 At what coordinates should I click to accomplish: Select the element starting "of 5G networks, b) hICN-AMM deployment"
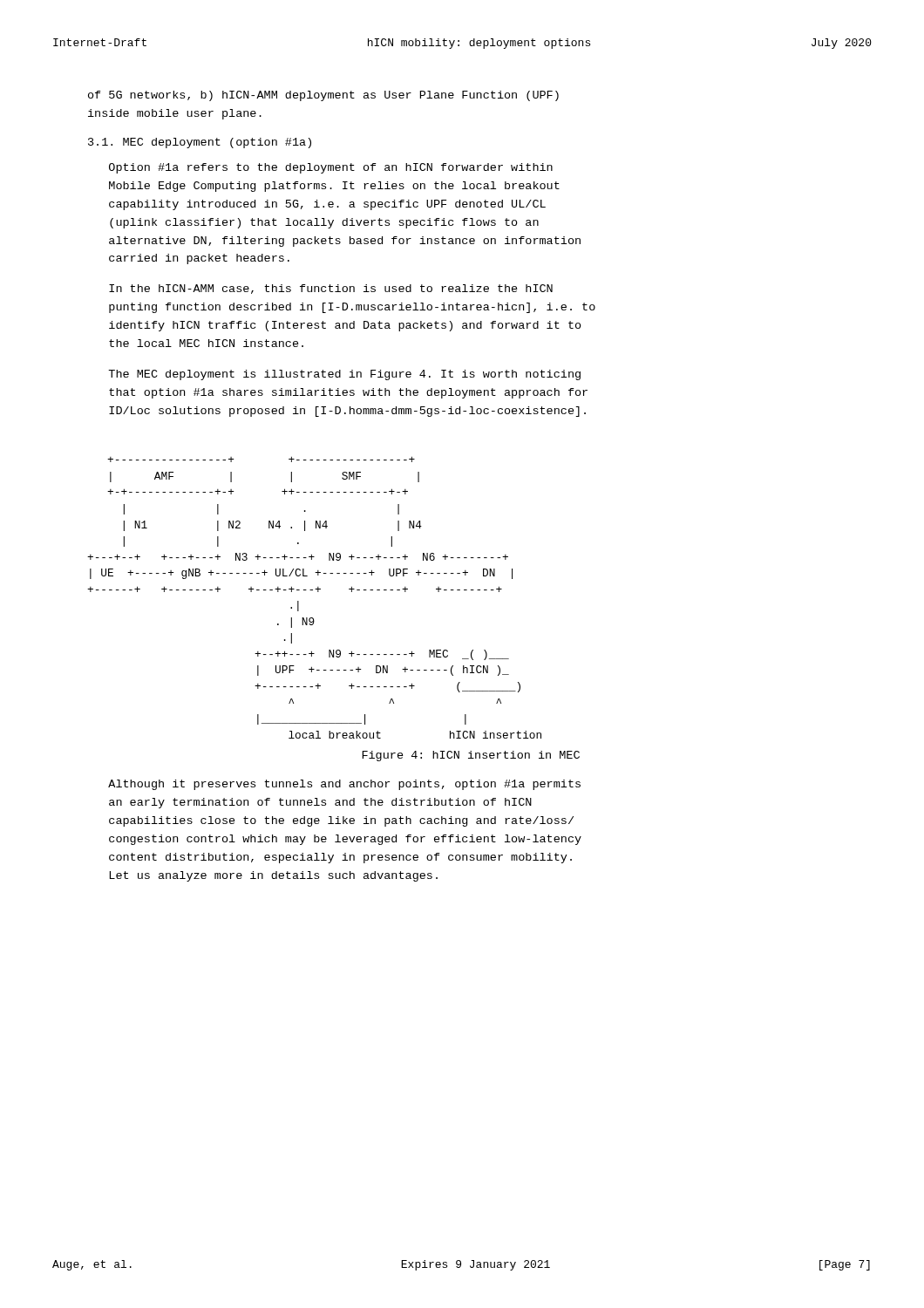[324, 105]
